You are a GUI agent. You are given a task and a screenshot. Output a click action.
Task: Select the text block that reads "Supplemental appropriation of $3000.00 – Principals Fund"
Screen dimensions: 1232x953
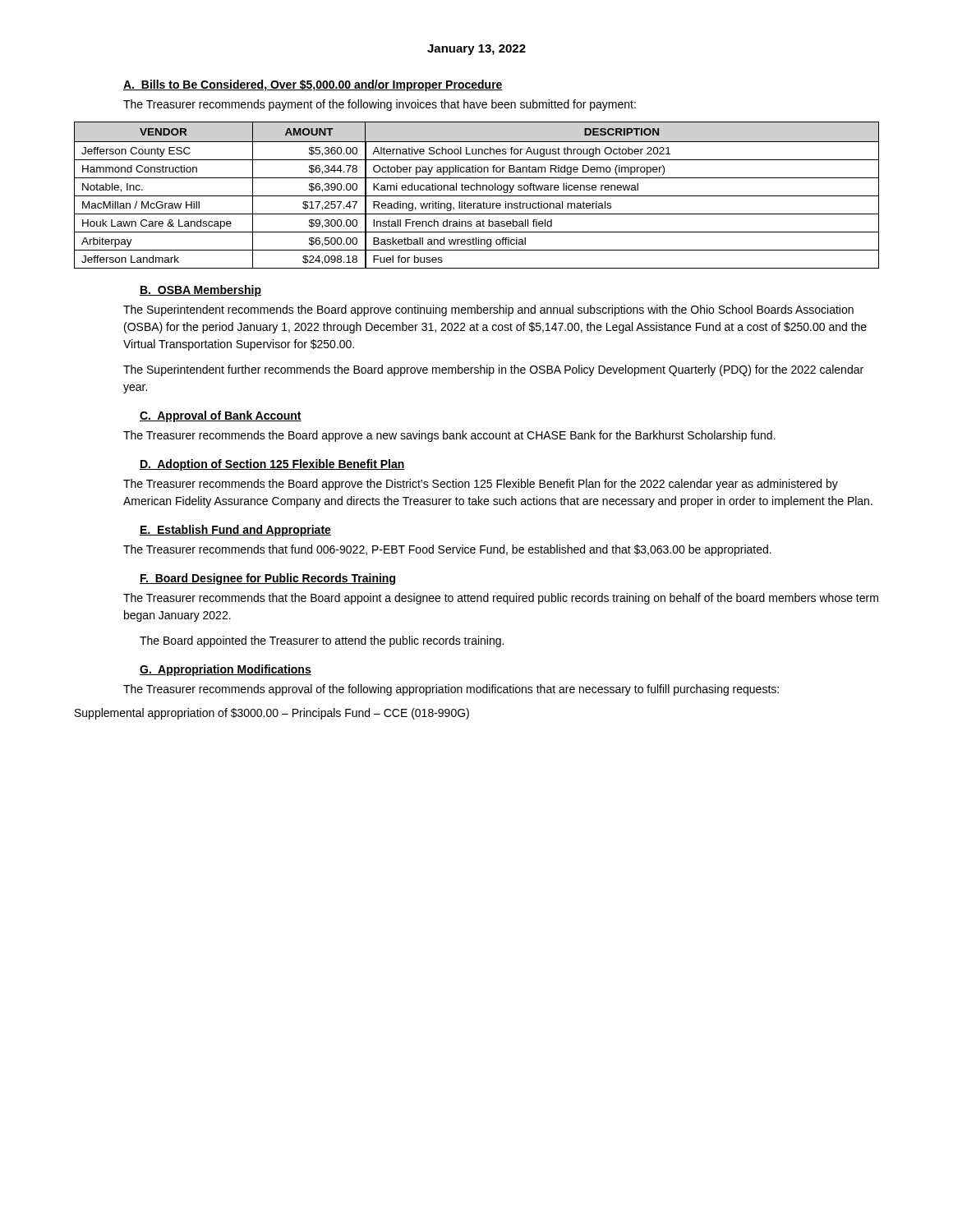pos(272,713)
